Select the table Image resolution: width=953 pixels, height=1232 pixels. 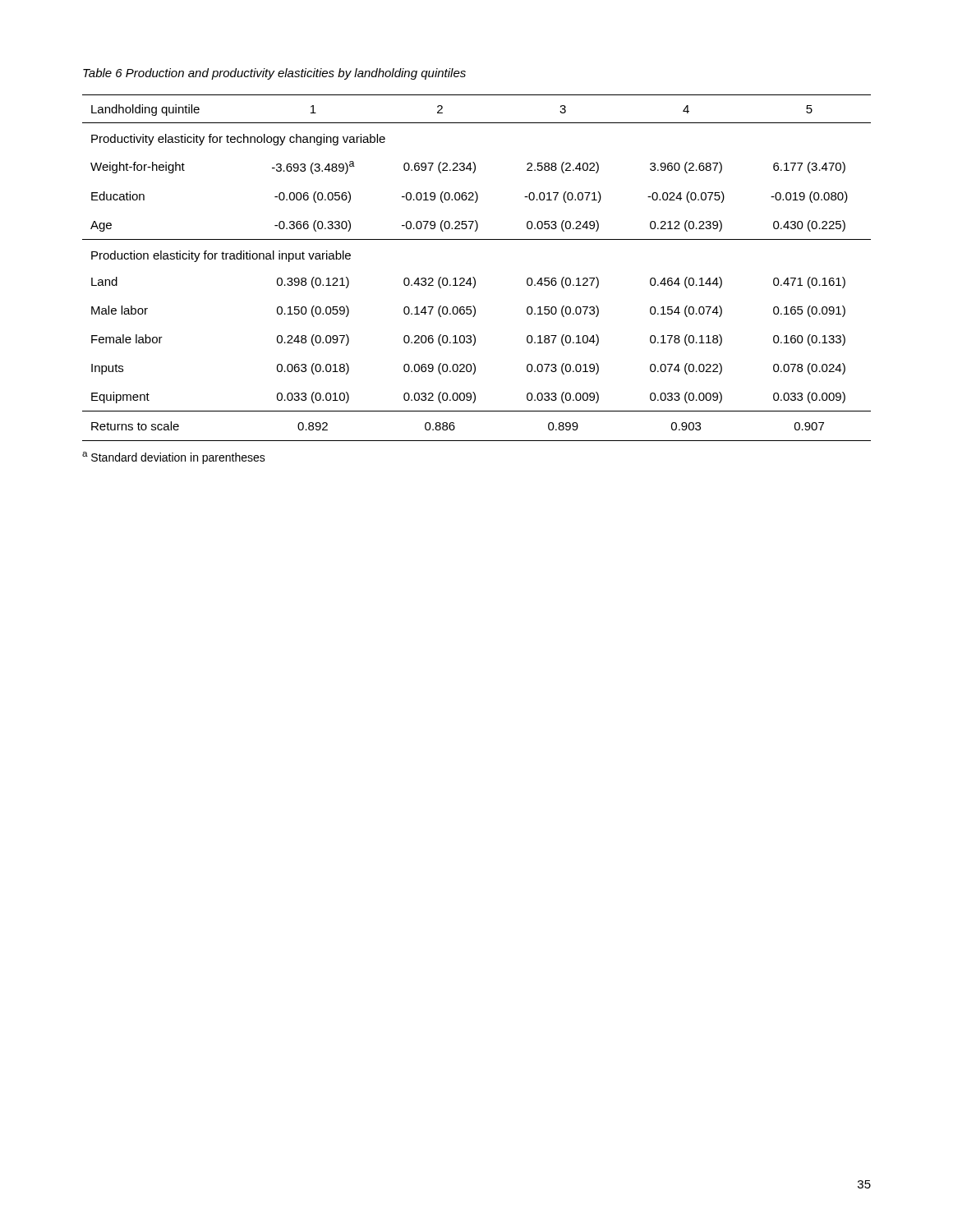click(476, 268)
